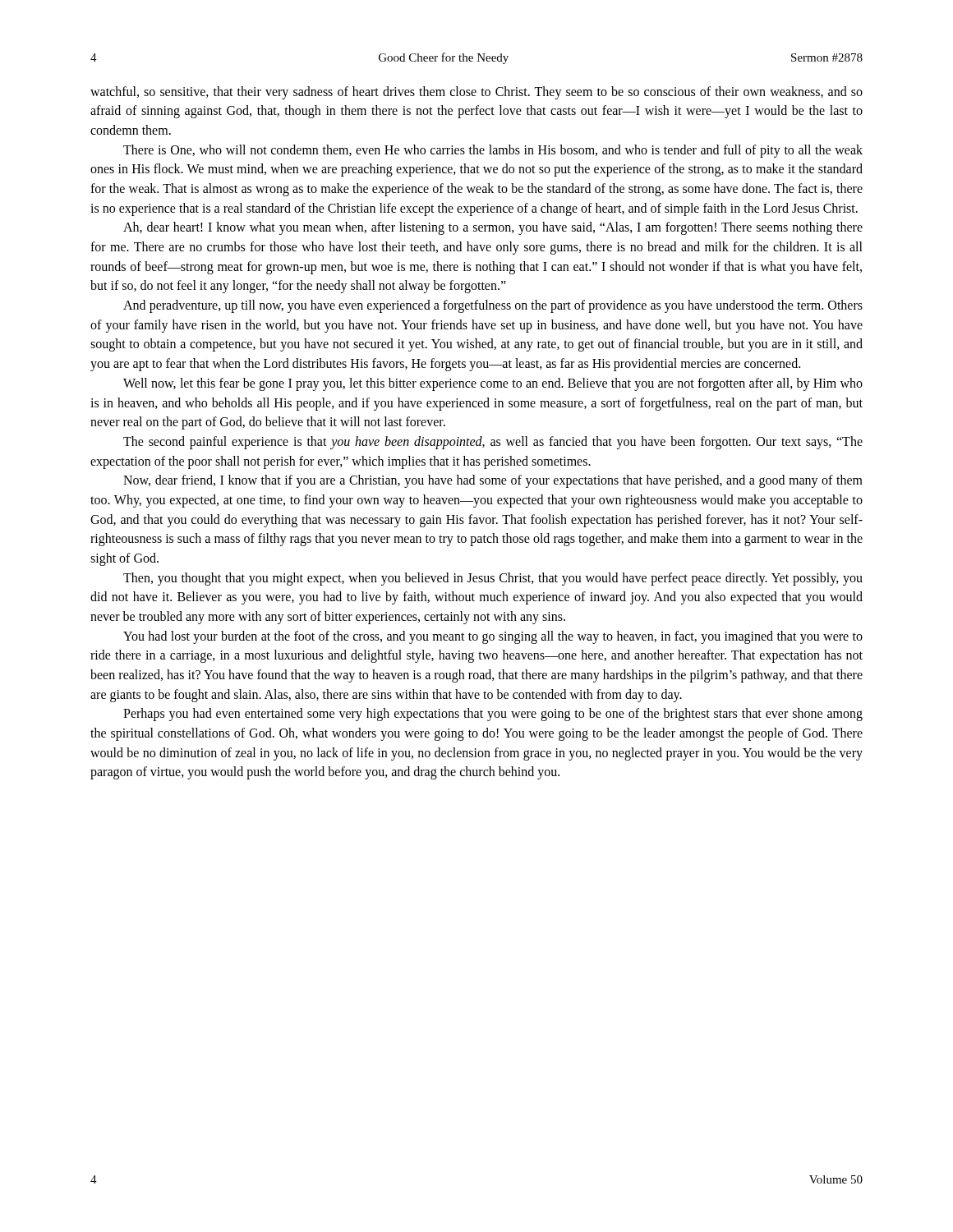The height and width of the screenshot is (1232, 953).
Task: Navigate to the text starting "watchful, so sensitive, that their very sadness"
Action: (476, 432)
